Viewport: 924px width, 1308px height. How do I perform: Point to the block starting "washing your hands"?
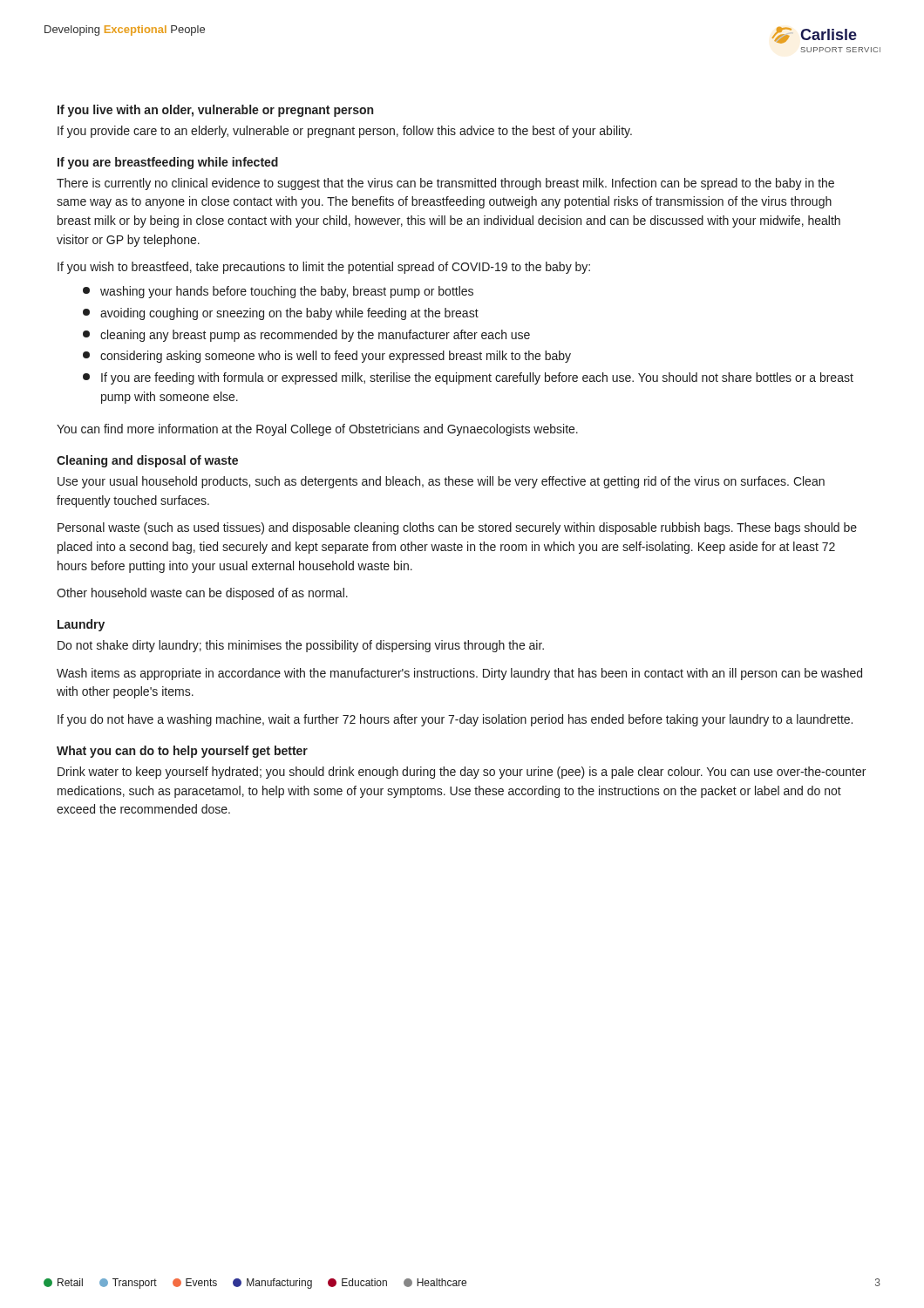coord(475,292)
